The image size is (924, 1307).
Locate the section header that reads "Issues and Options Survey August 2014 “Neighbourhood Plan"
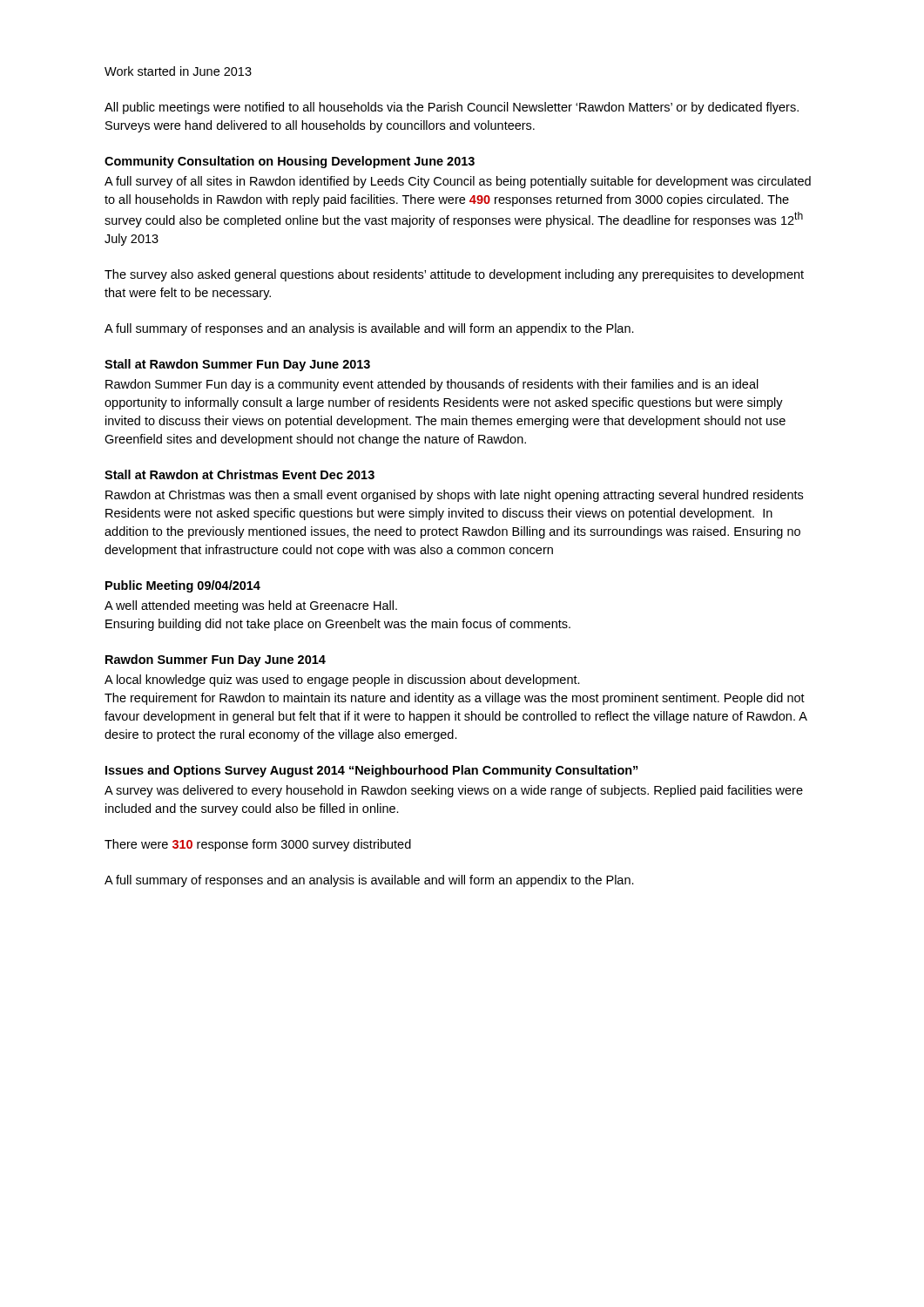pyautogui.click(x=372, y=771)
